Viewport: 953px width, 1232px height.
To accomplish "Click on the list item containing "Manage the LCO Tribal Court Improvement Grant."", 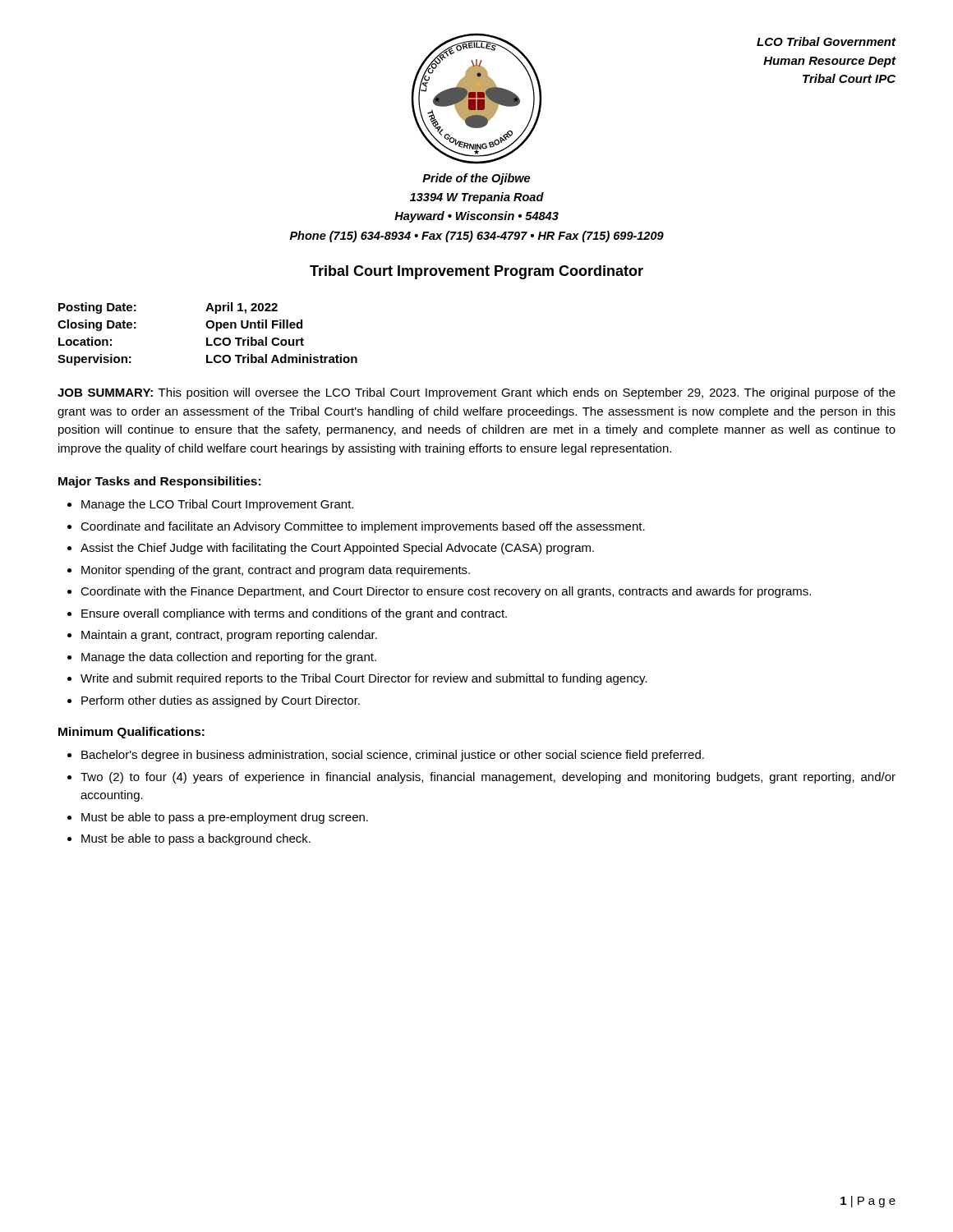I will [x=218, y=504].
